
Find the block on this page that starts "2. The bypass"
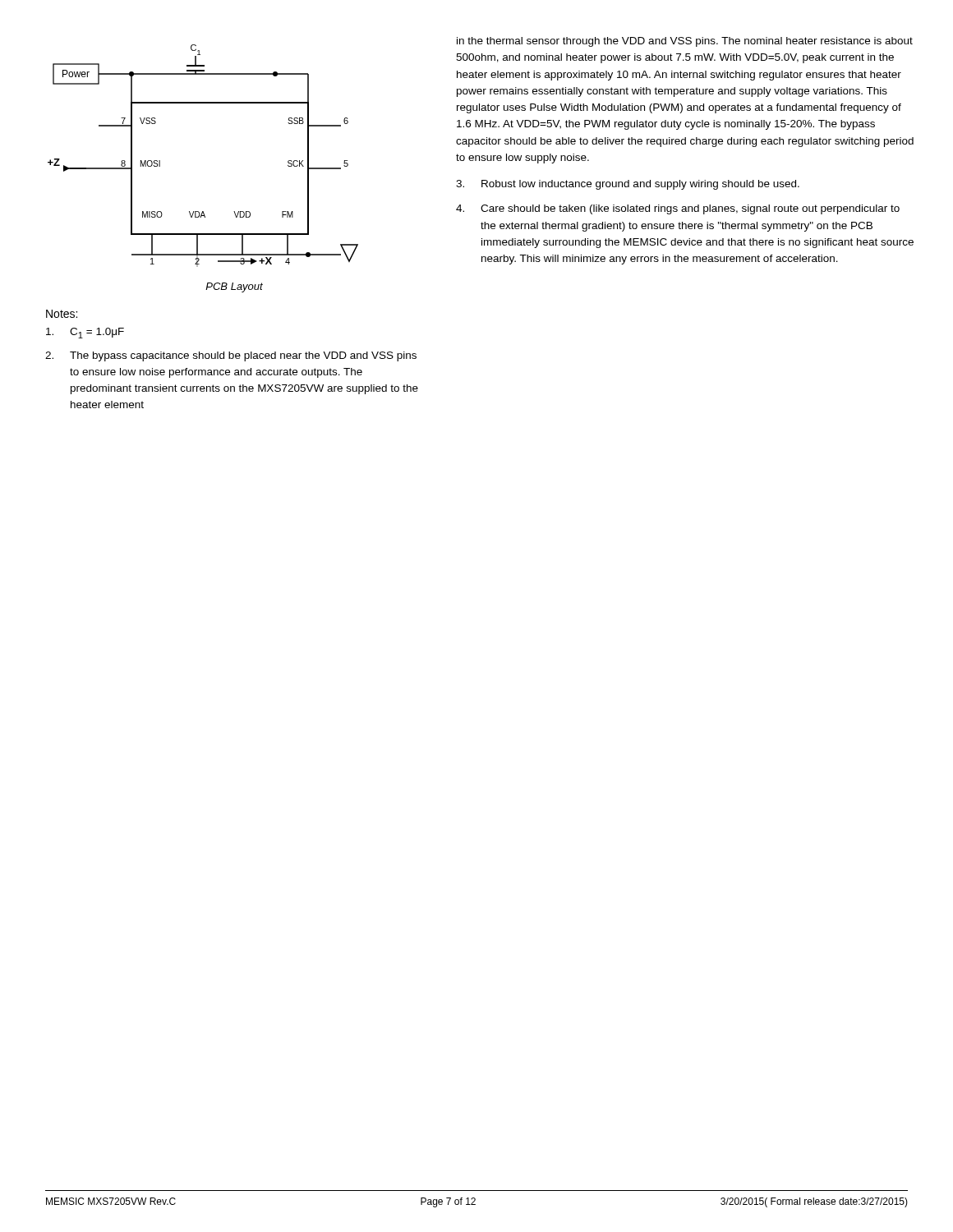234,380
